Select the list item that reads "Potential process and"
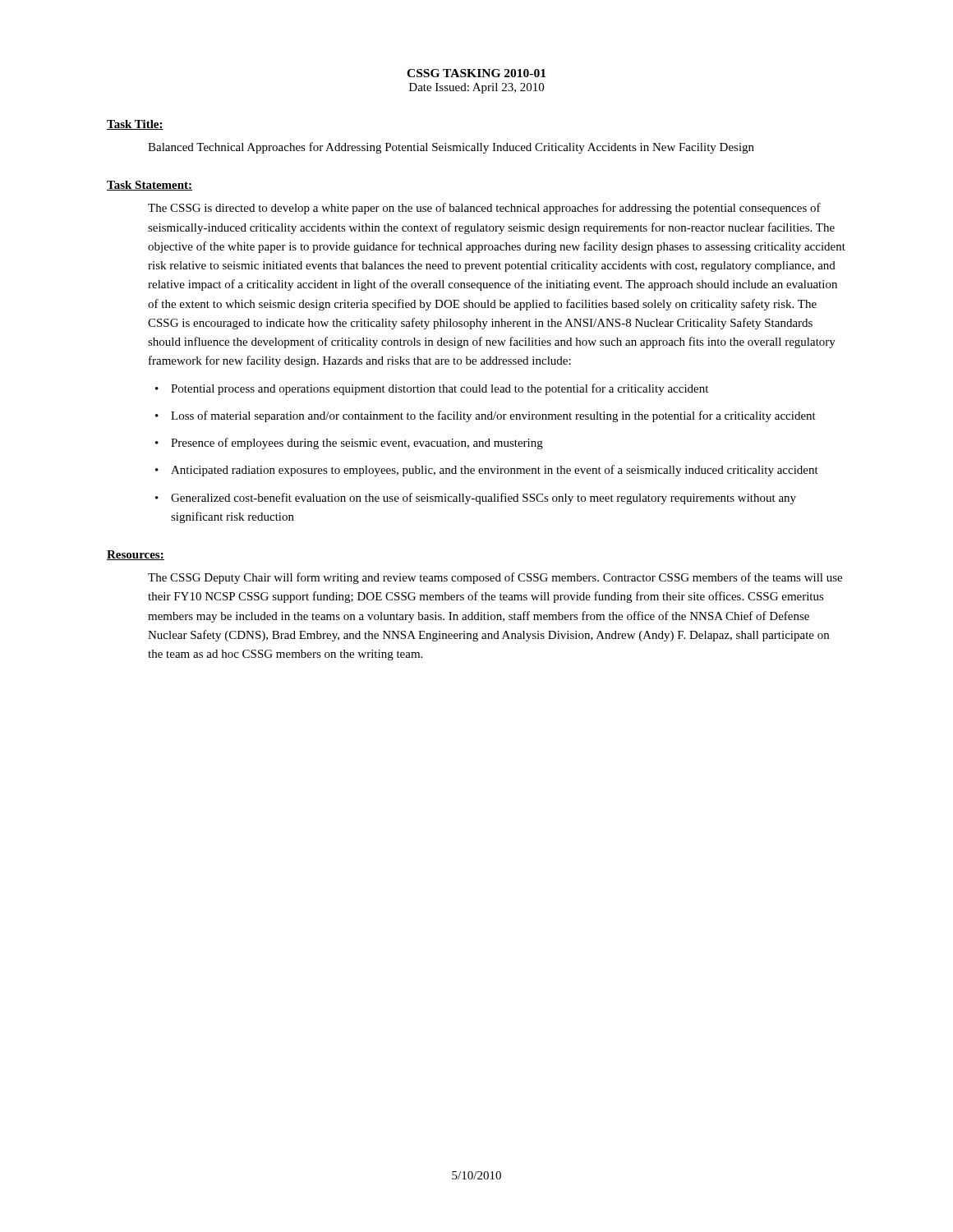The height and width of the screenshot is (1232, 953). (440, 388)
